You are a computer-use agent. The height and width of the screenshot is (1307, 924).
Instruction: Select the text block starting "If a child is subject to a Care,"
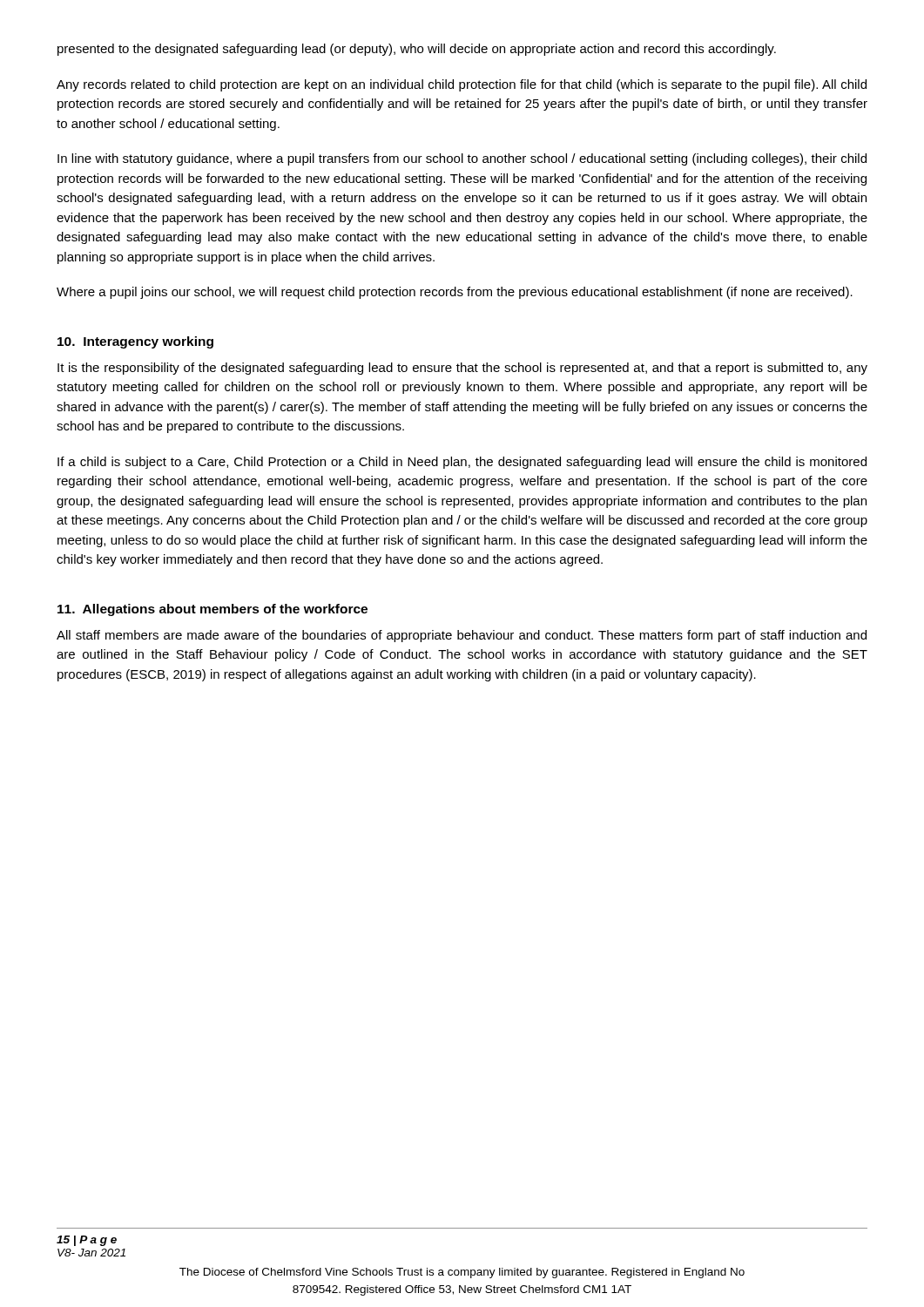[462, 510]
